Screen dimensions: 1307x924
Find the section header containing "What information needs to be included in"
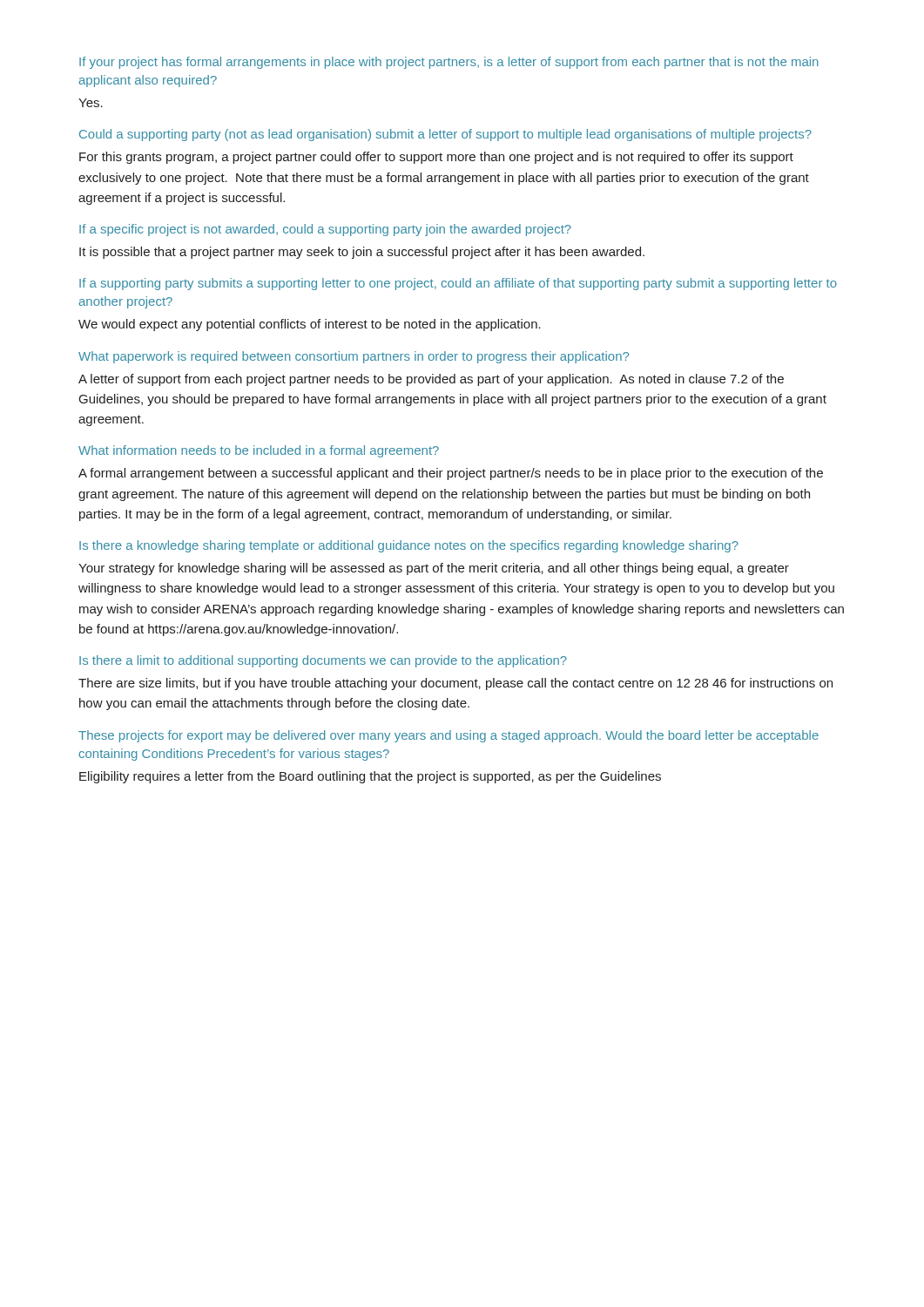click(x=259, y=450)
